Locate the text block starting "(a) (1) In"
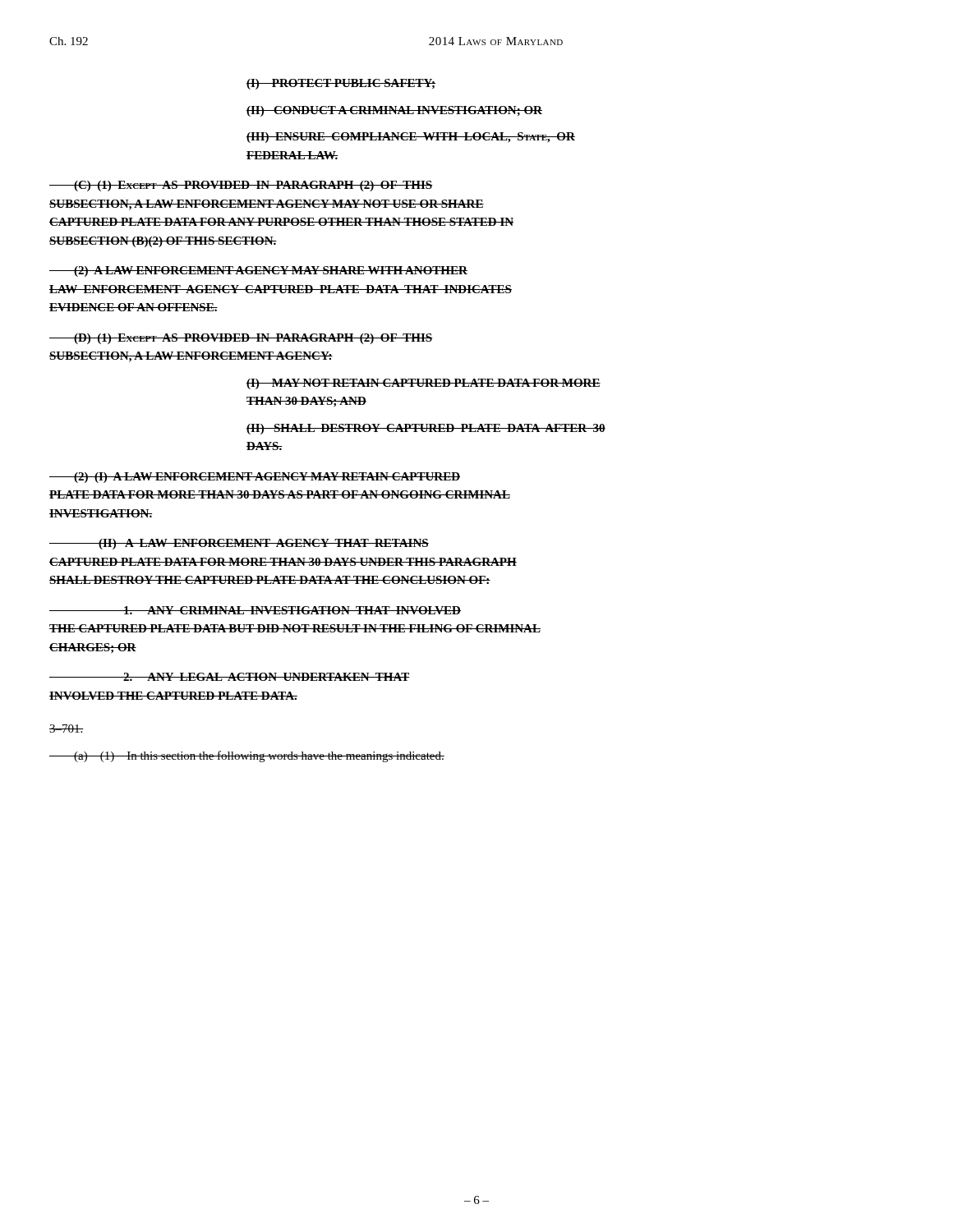 pos(247,755)
